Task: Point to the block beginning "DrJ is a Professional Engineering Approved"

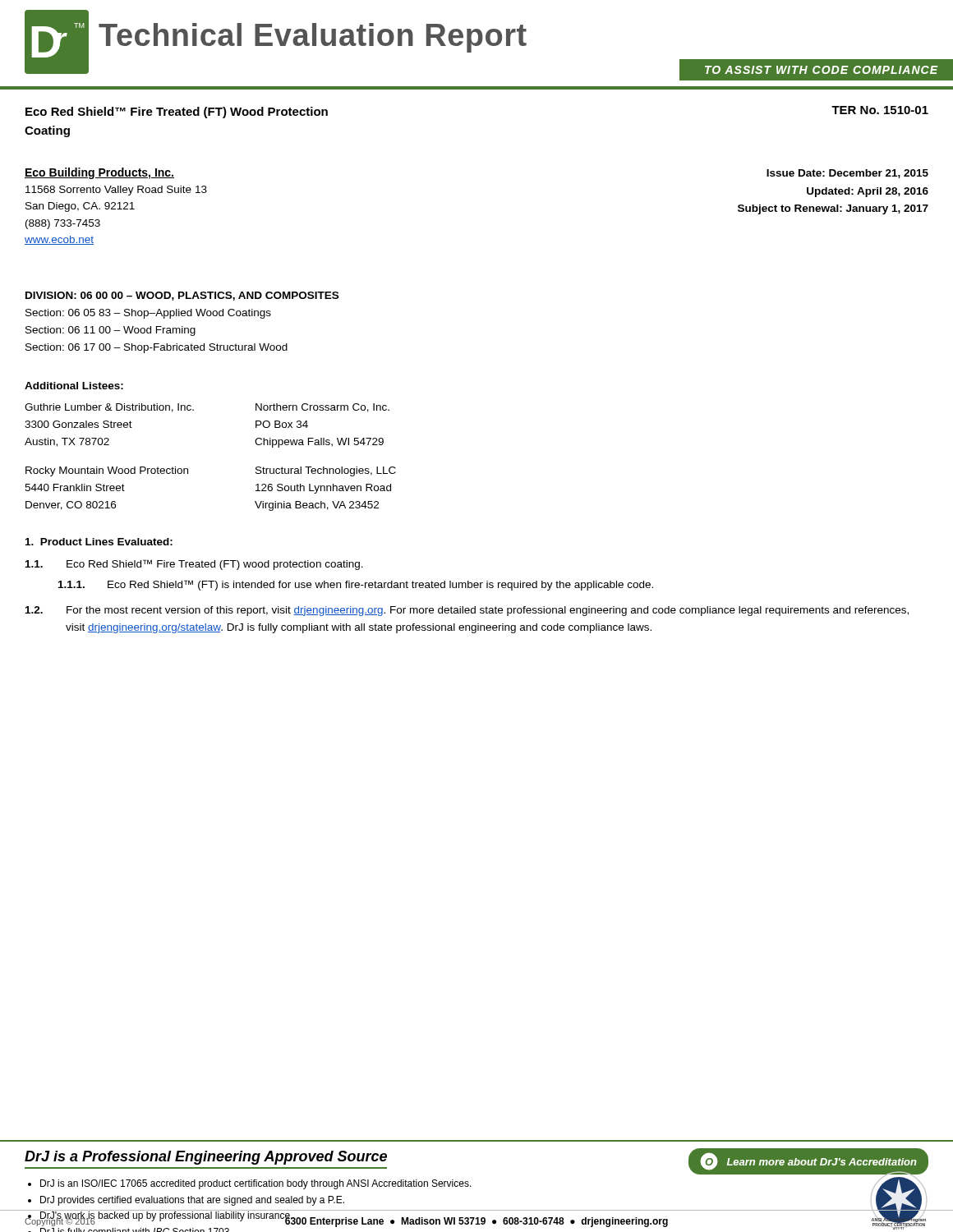Action: (206, 1156)
